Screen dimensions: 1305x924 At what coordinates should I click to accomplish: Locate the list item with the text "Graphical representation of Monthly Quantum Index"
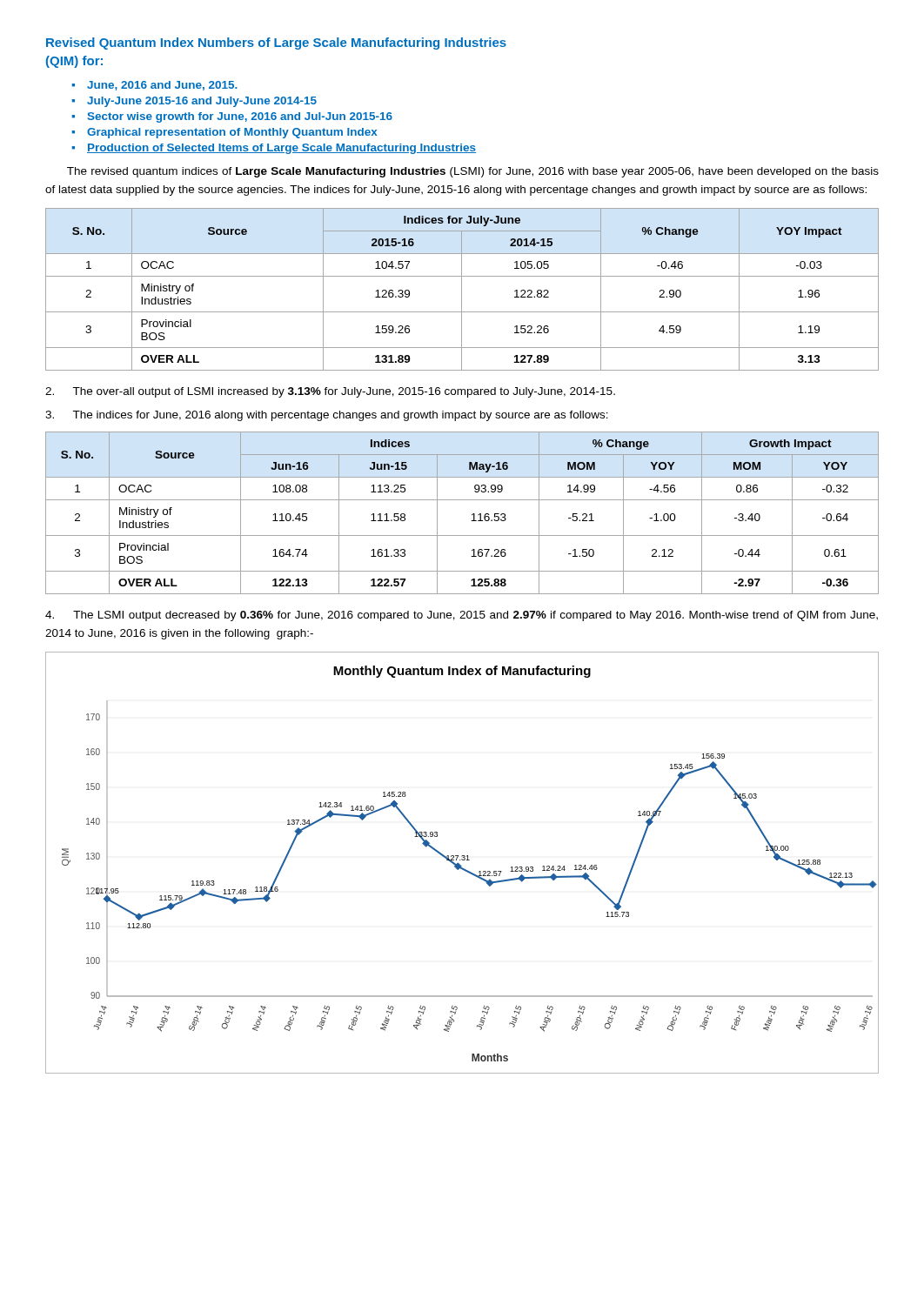232,132
